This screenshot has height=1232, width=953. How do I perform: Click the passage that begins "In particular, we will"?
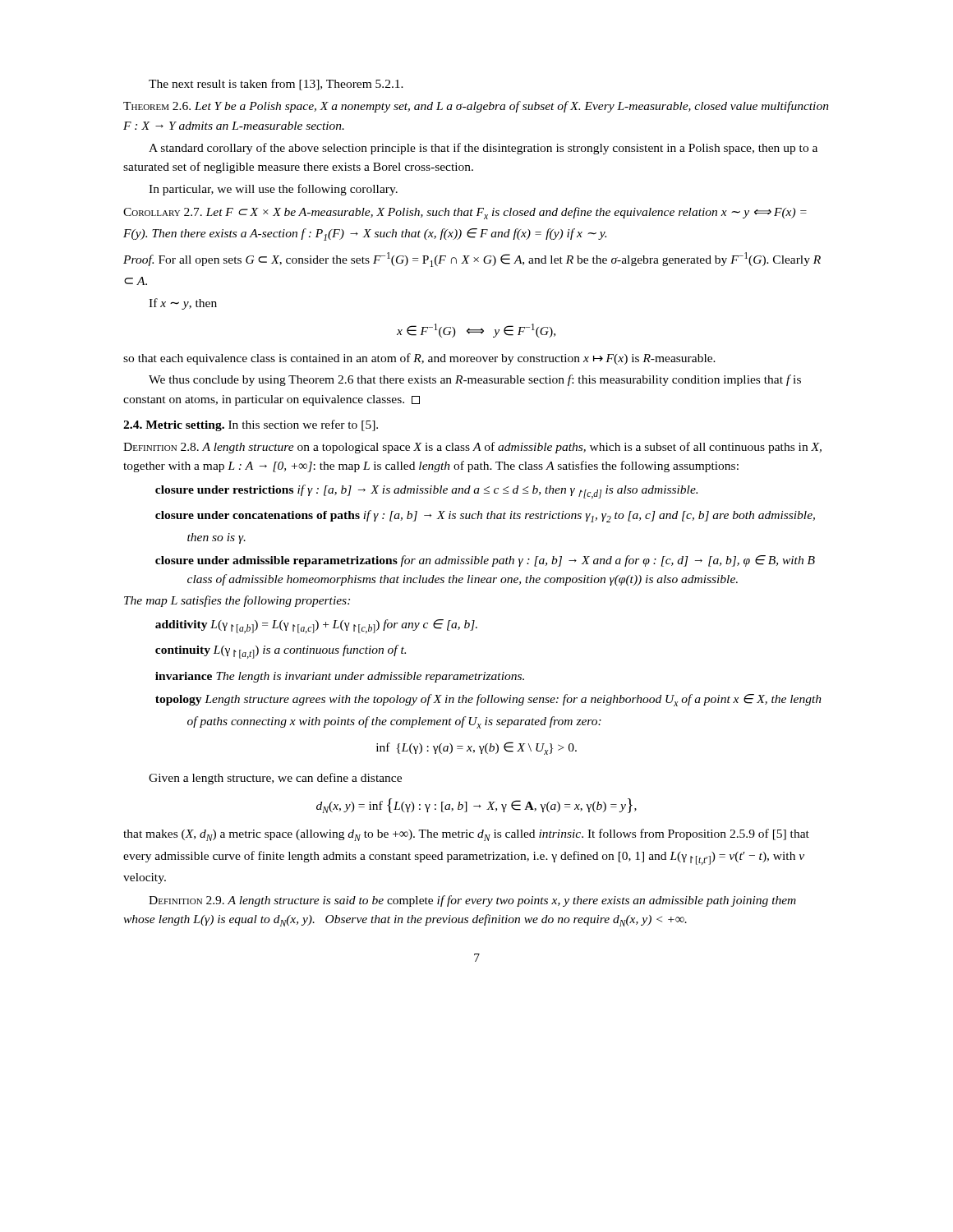273,189
